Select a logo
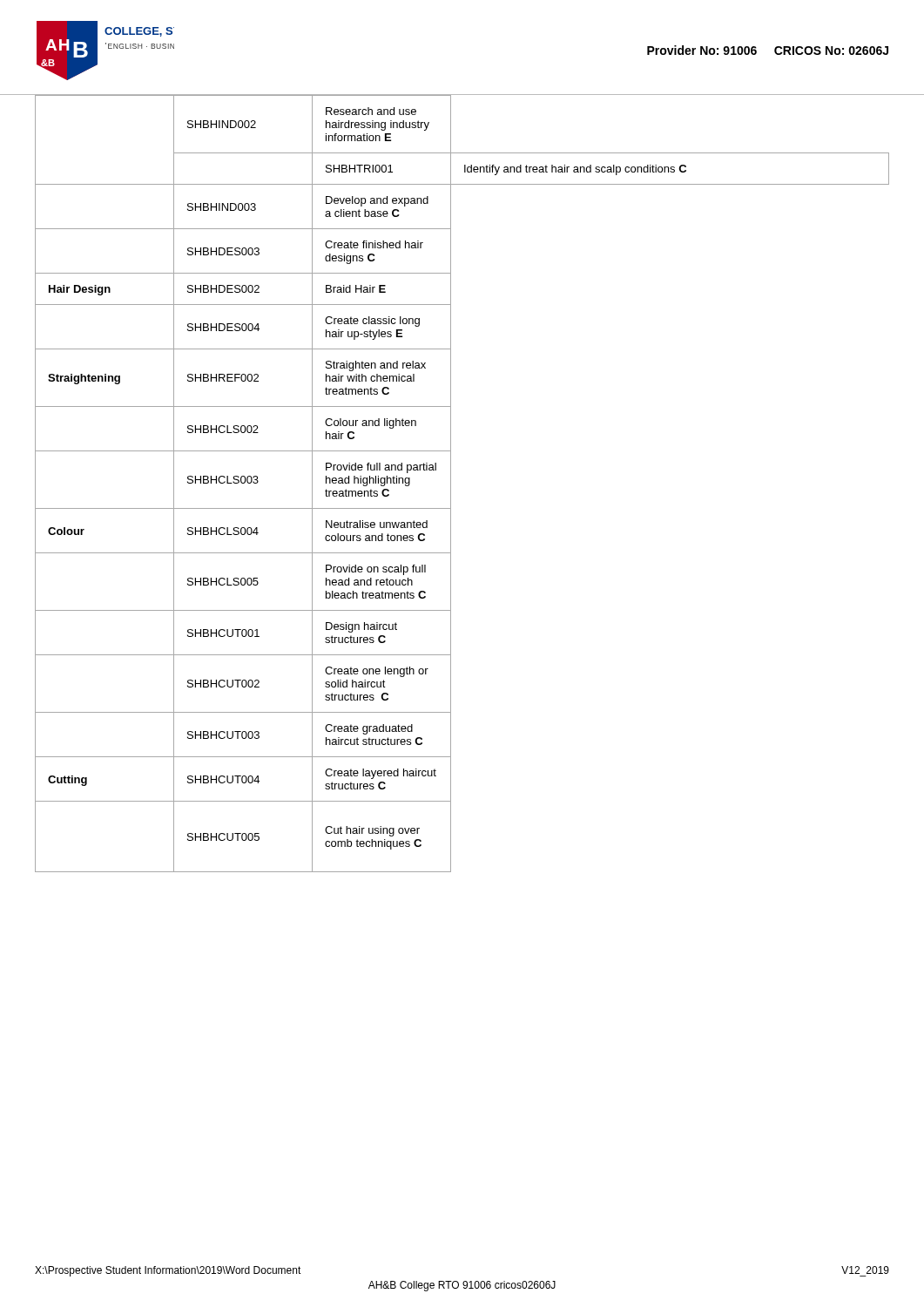The height and width of the screenshot is (1307, 924). pos(100,51)
